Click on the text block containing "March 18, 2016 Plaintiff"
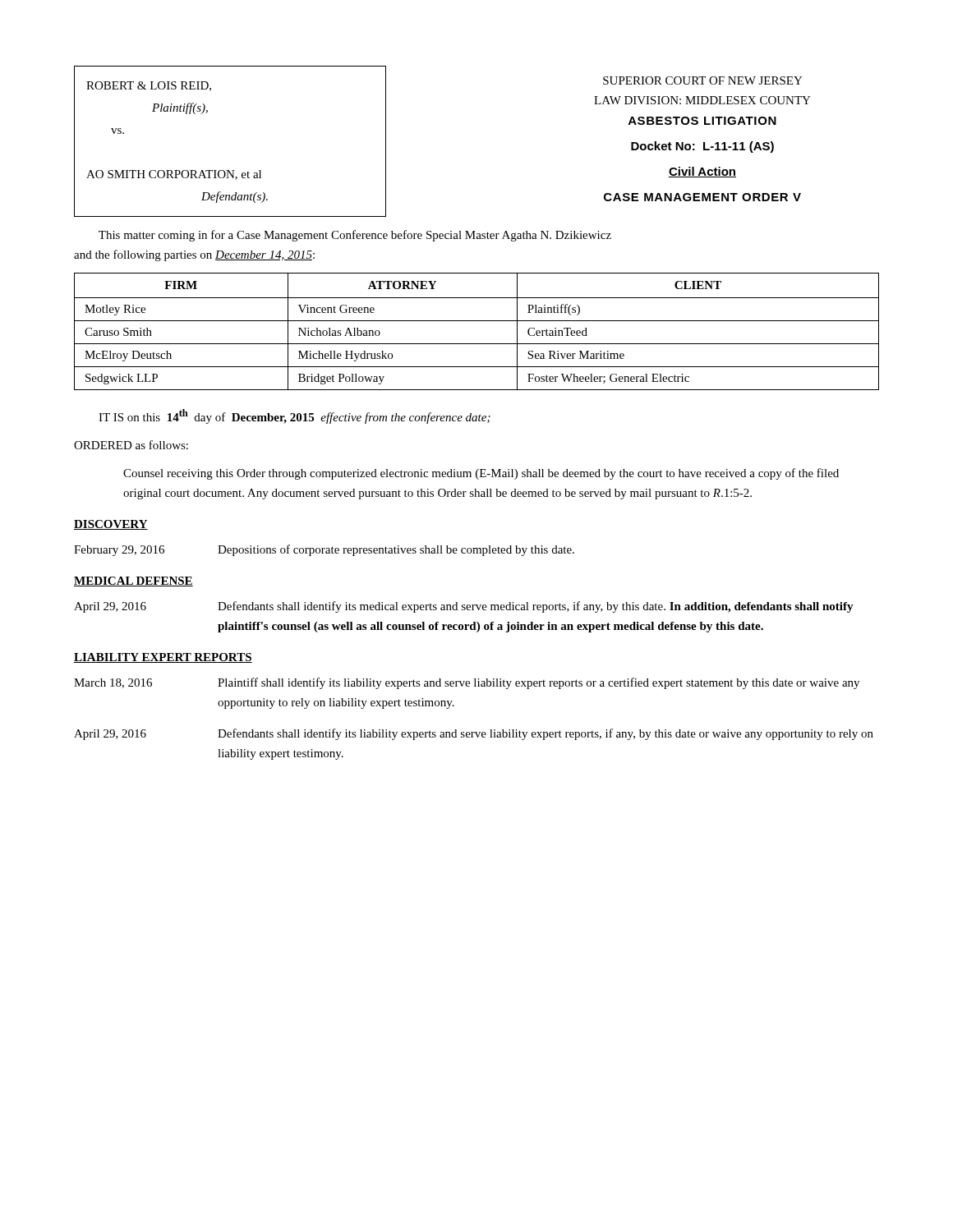This screenshot has width=953, height=1232. click(476, 692)
